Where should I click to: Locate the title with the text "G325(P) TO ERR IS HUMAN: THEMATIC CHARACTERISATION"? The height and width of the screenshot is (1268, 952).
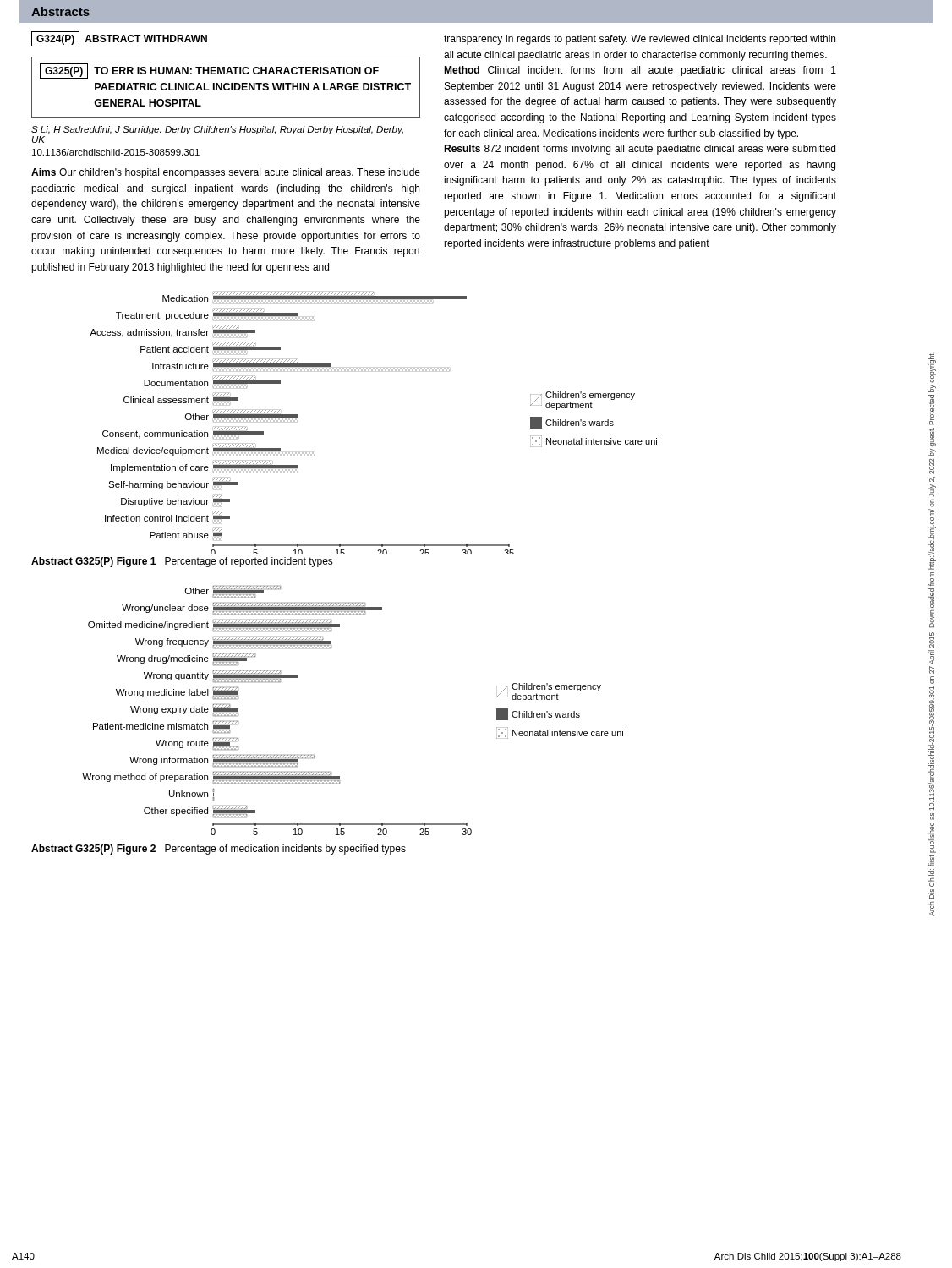pos(226,87)
